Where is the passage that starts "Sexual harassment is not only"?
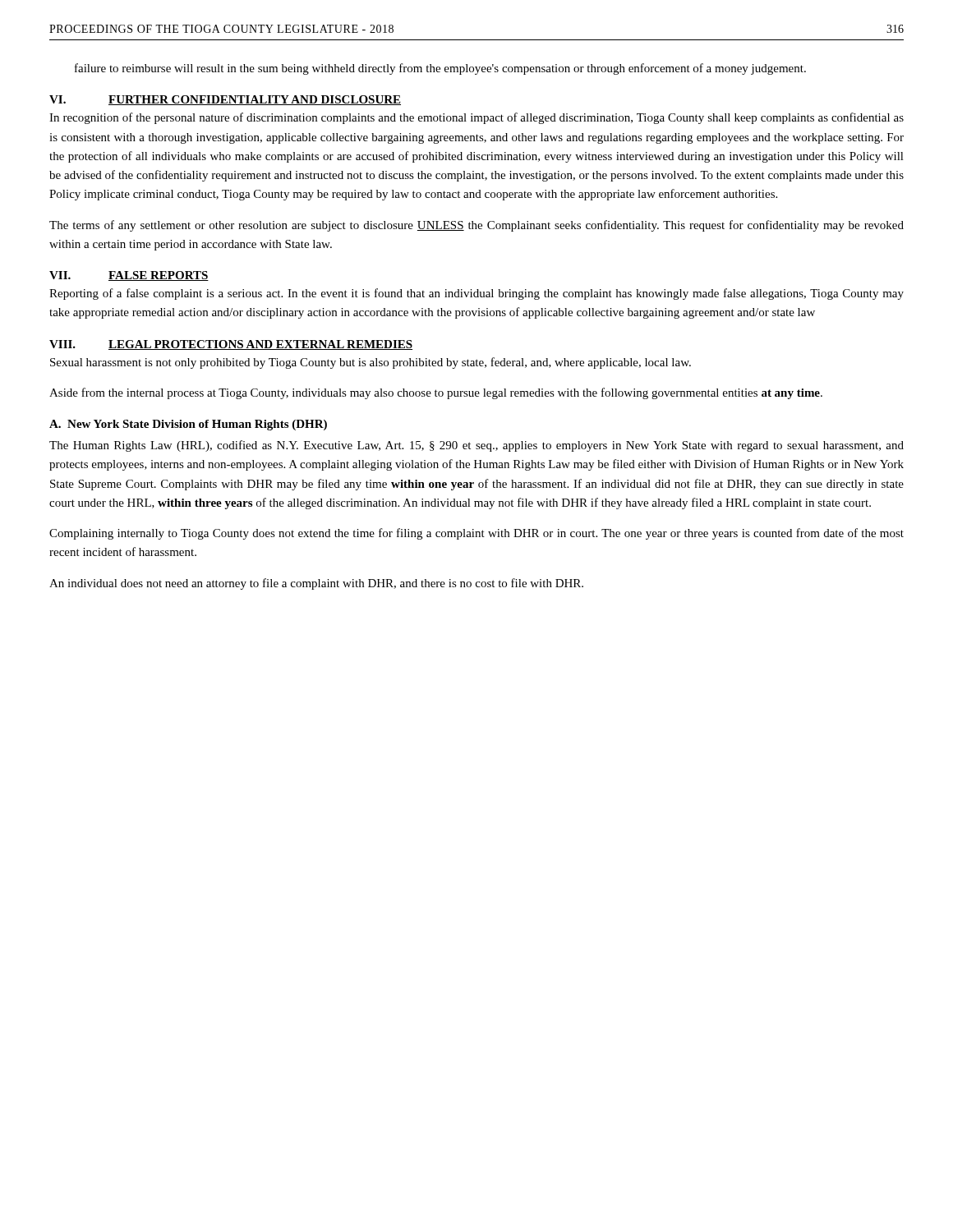Image resolution: width=953 pixels, height=1232 pixels. click(x=476, y=362)
